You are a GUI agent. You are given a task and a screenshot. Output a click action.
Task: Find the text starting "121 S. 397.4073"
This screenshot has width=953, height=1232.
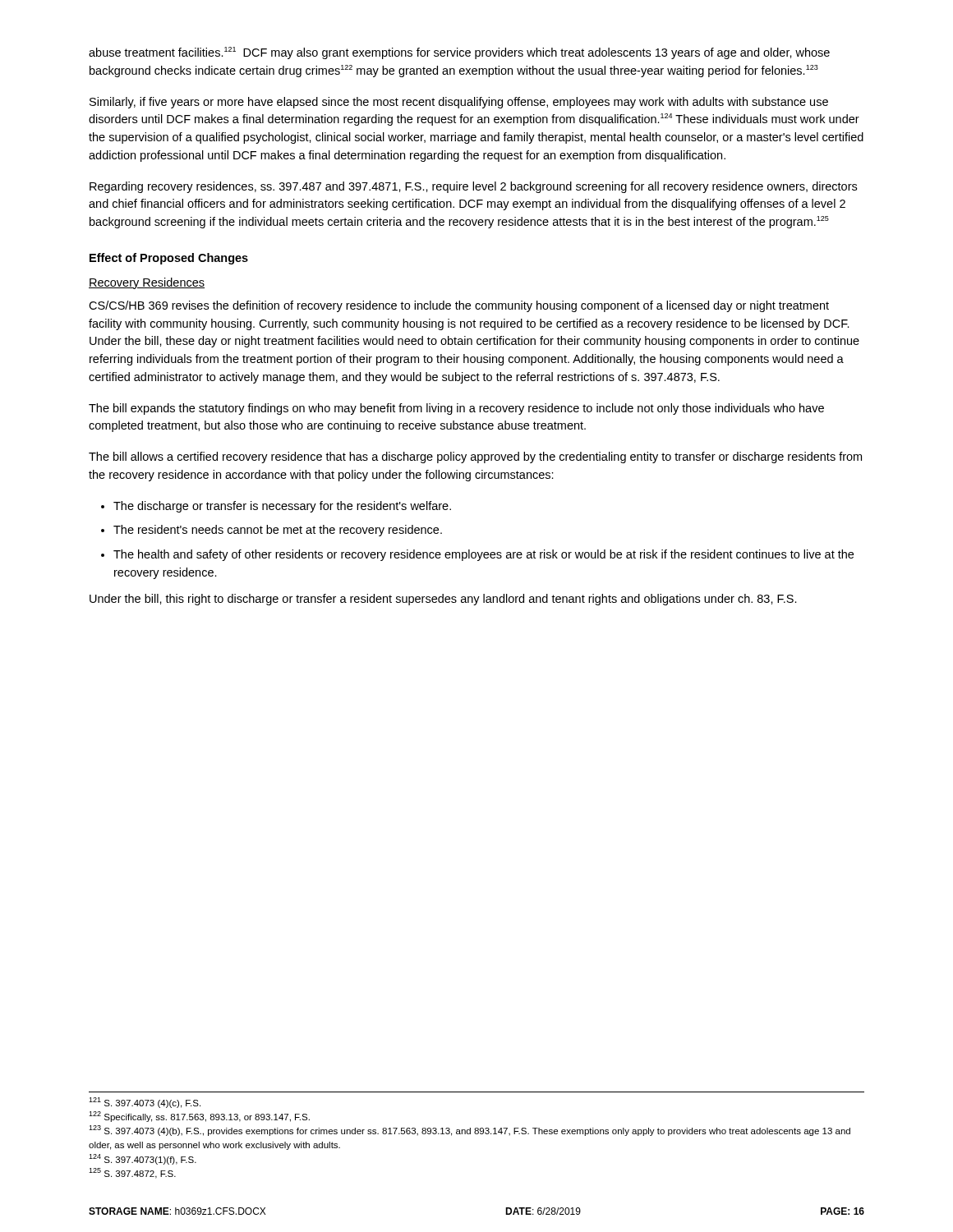(x=145, y=1102)
